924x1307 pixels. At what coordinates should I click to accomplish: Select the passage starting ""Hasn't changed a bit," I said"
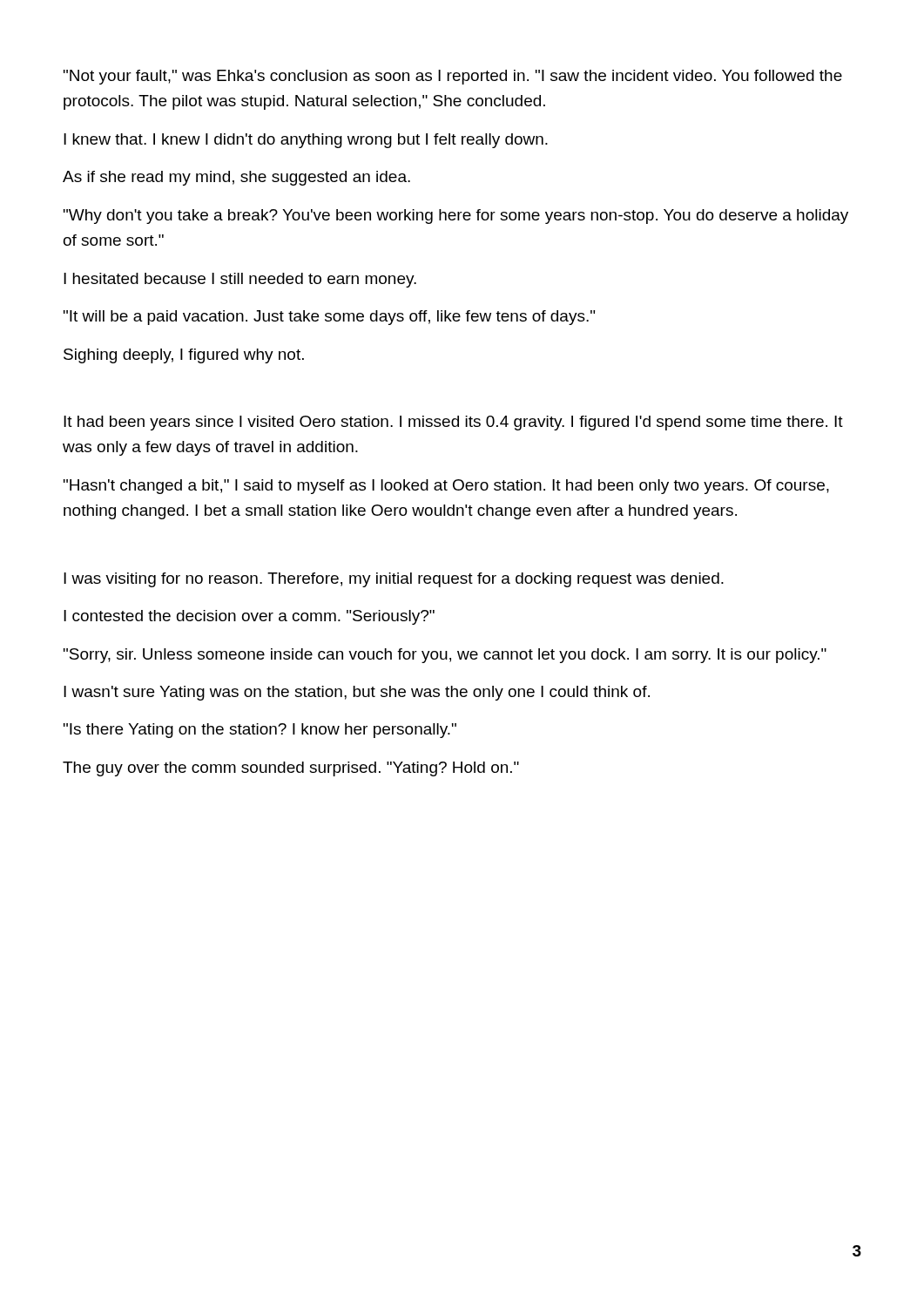click(x=446, y=498)
